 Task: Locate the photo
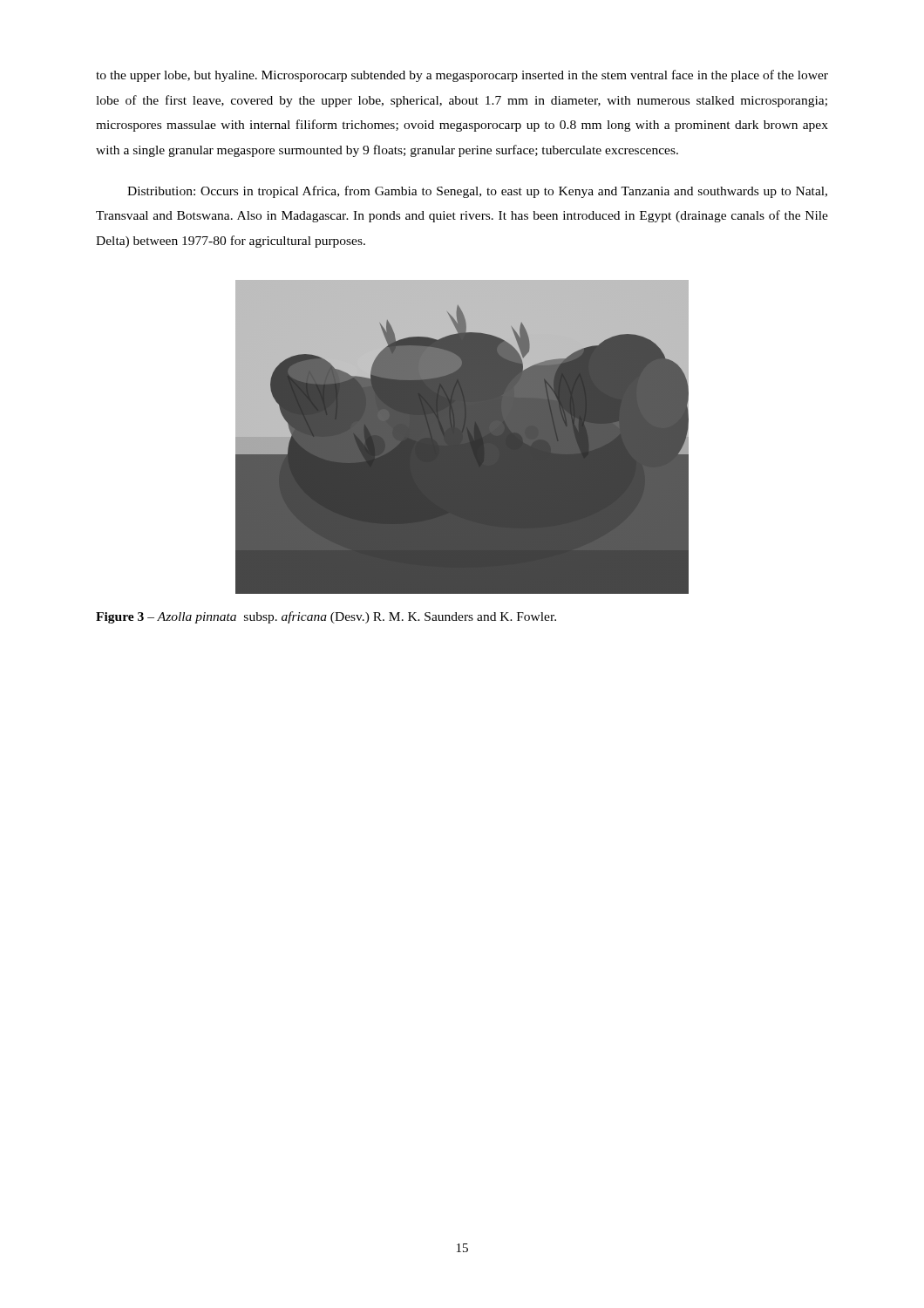click(x=462, y=437)
